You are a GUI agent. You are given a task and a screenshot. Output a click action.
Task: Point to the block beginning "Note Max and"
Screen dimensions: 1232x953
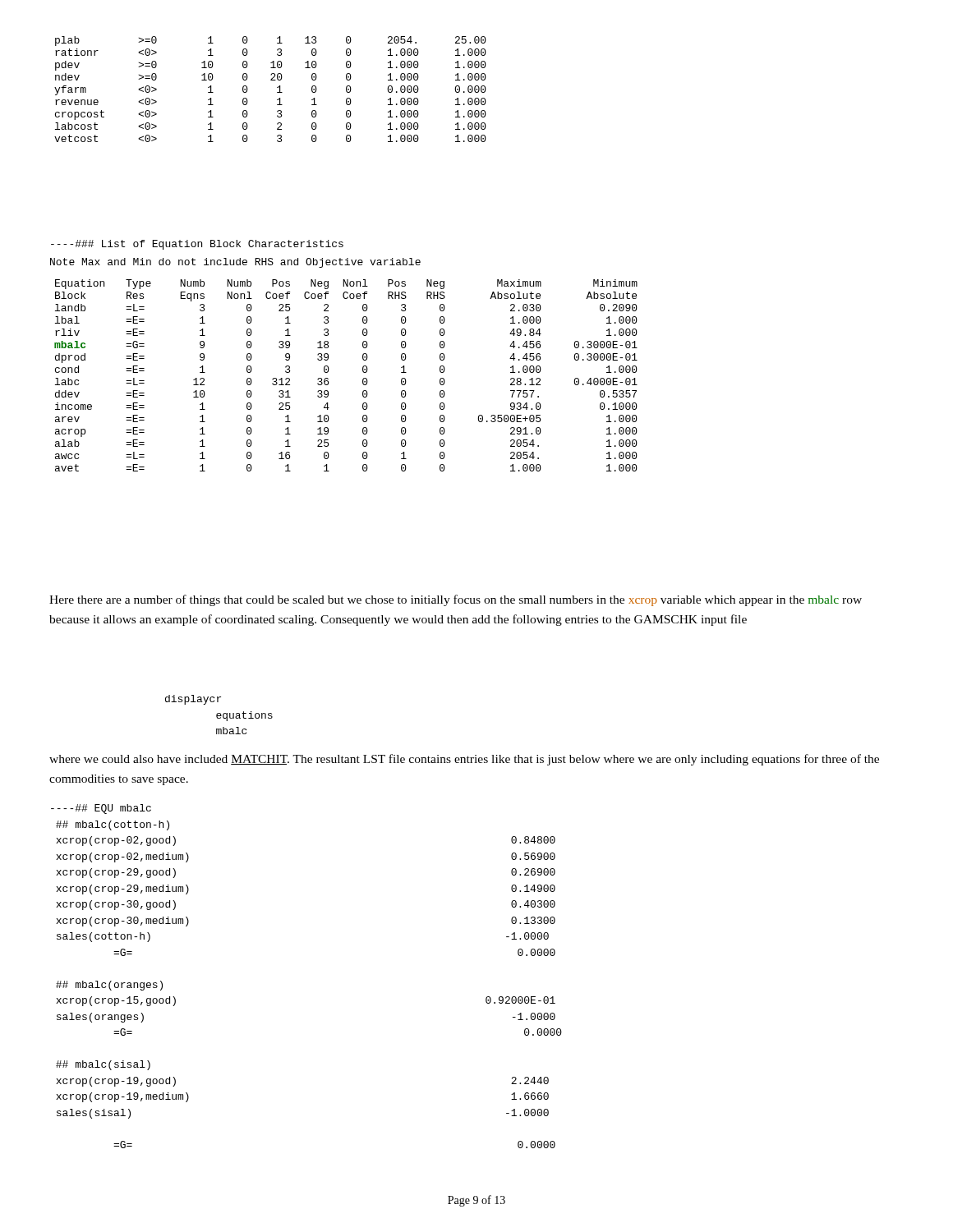click(x=235, y=262)
